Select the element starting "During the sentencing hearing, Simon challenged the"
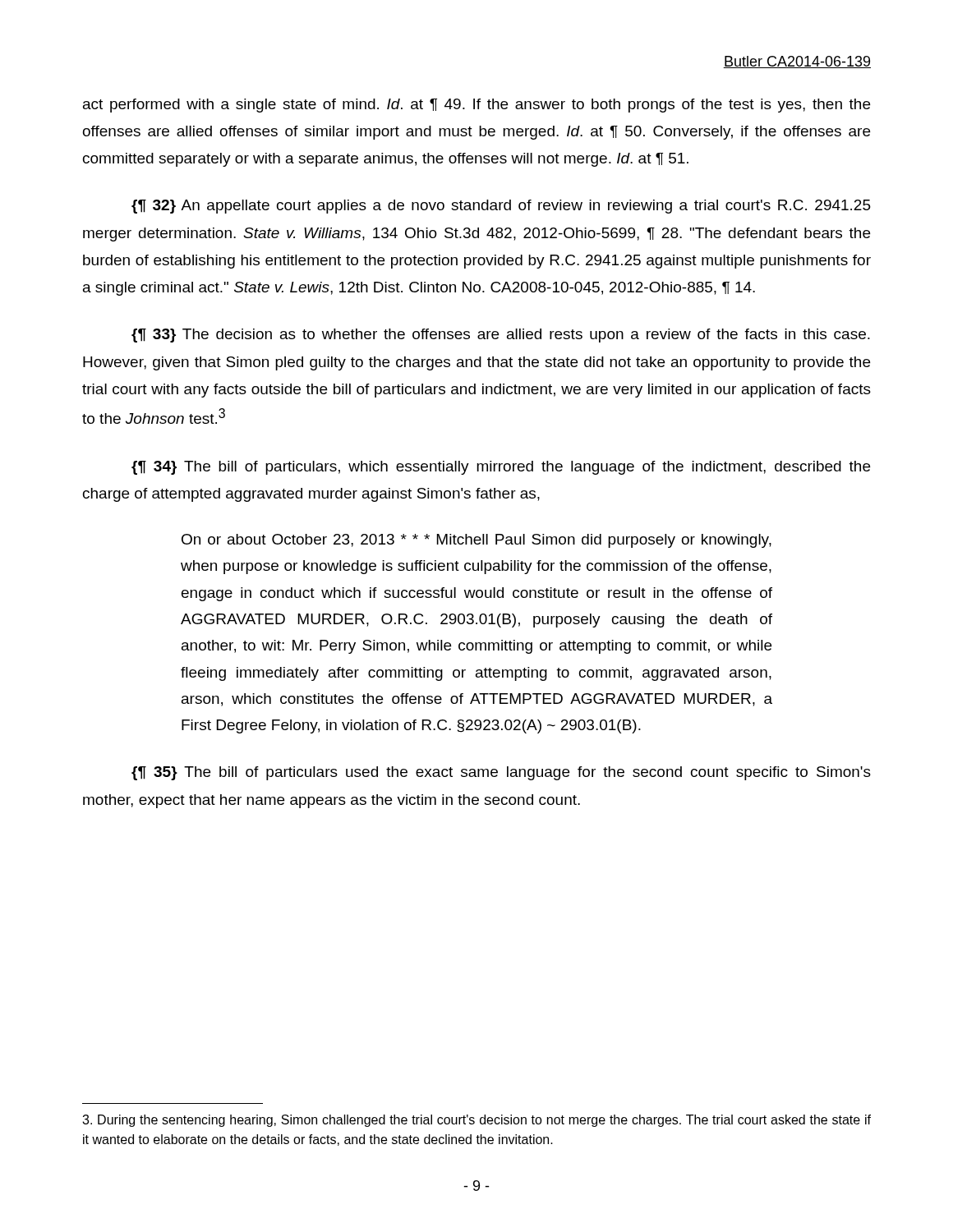Viewport: 953px width, 1232px height. [476, 1130]
